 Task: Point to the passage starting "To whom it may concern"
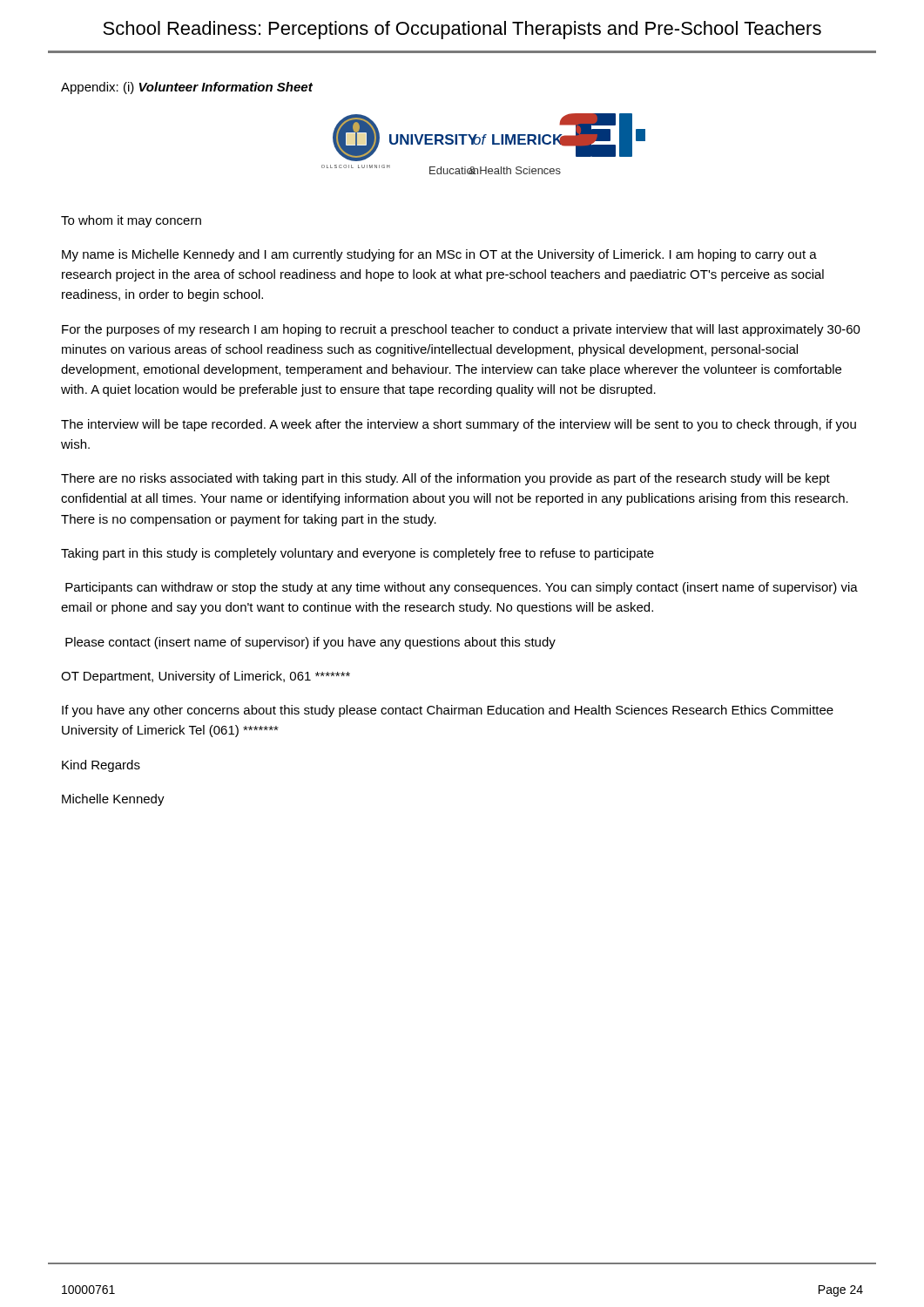pos(131,220)
